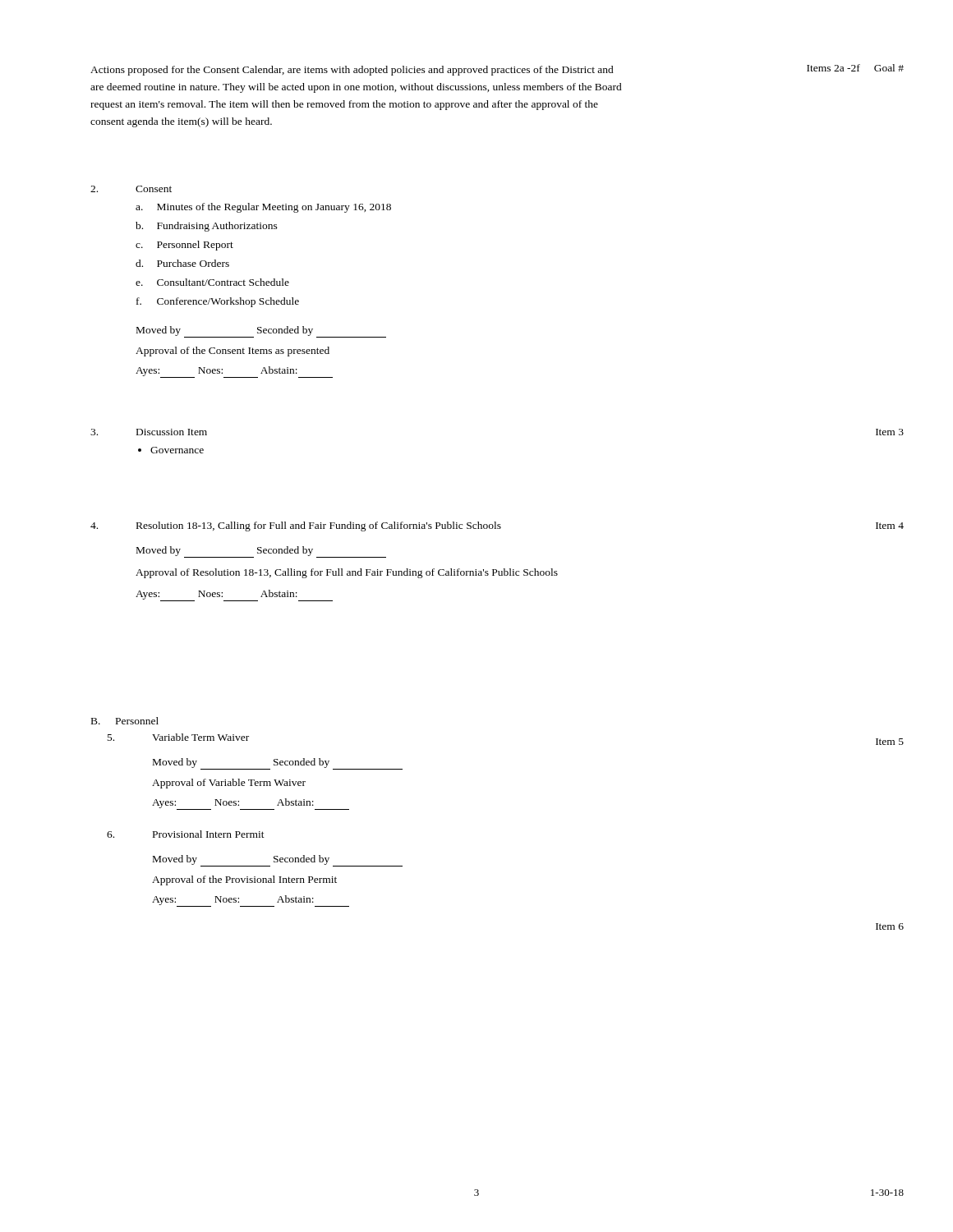This screenshot has width=953, height=1232.
Task: Select the text block with the text "Approval of Resolution"
Action: click(347, 572)
